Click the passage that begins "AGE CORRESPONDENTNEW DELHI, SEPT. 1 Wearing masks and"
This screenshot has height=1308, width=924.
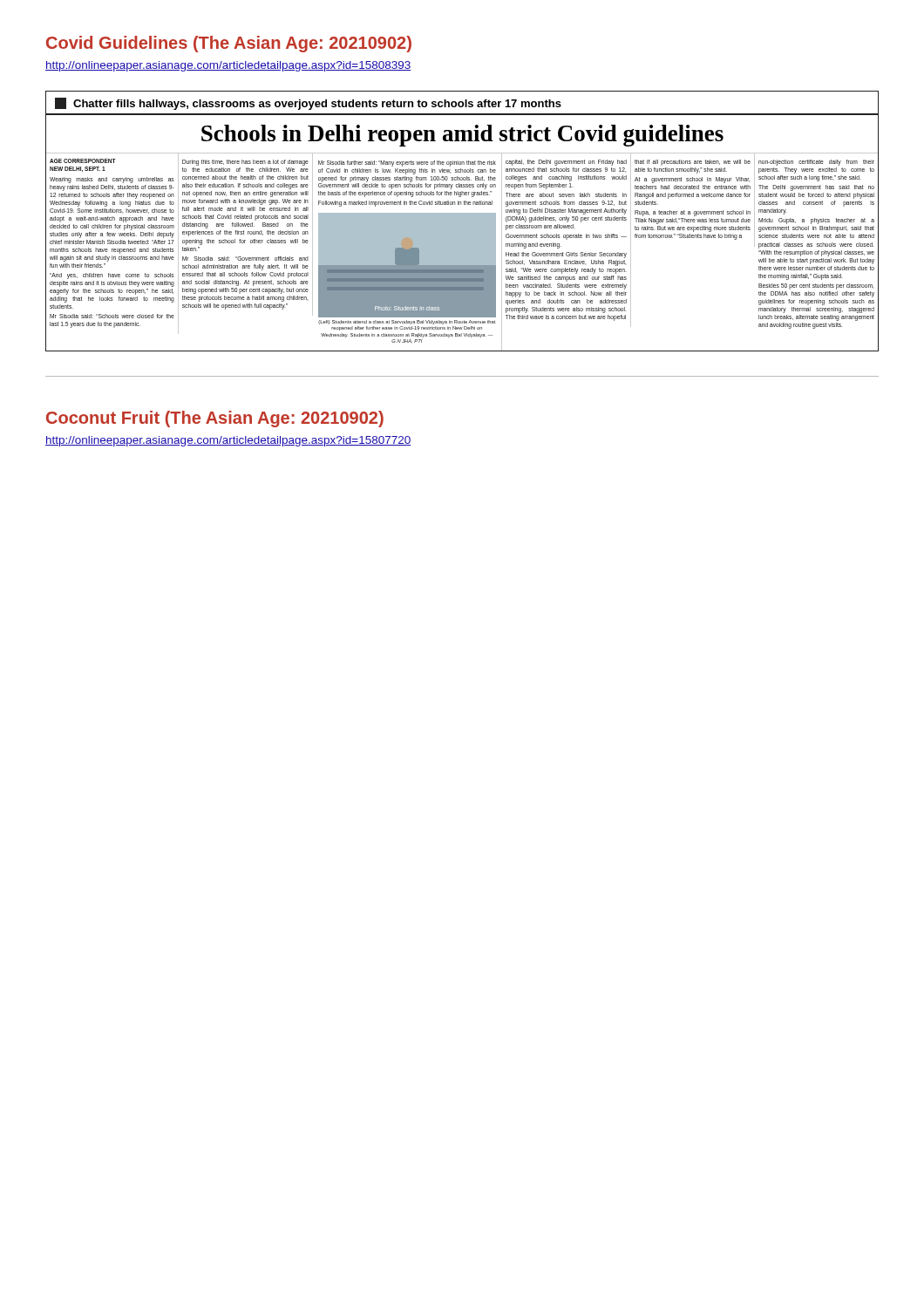[x=112, y=243]
